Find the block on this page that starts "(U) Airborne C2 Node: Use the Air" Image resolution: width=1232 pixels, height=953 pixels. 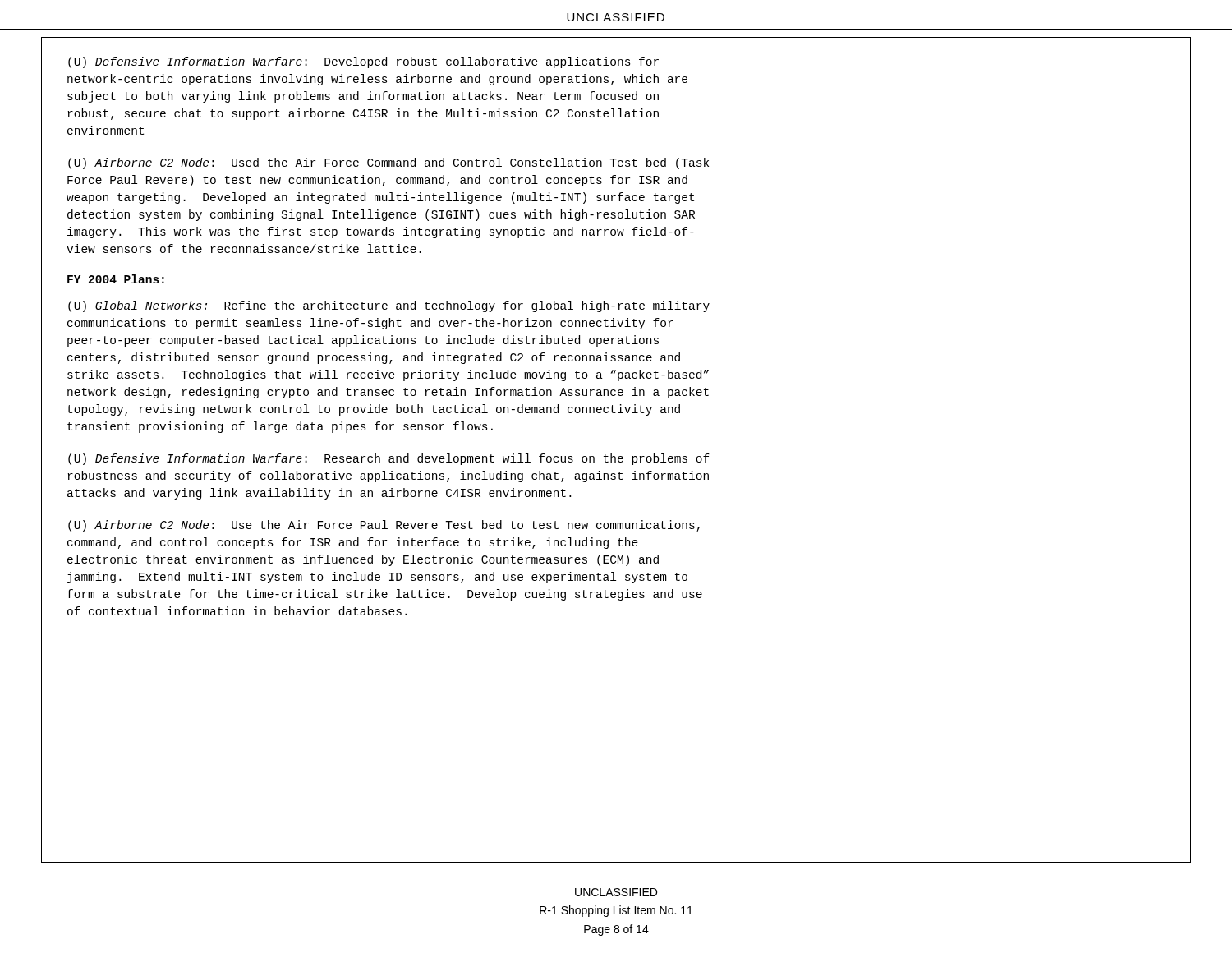(385, 569)
